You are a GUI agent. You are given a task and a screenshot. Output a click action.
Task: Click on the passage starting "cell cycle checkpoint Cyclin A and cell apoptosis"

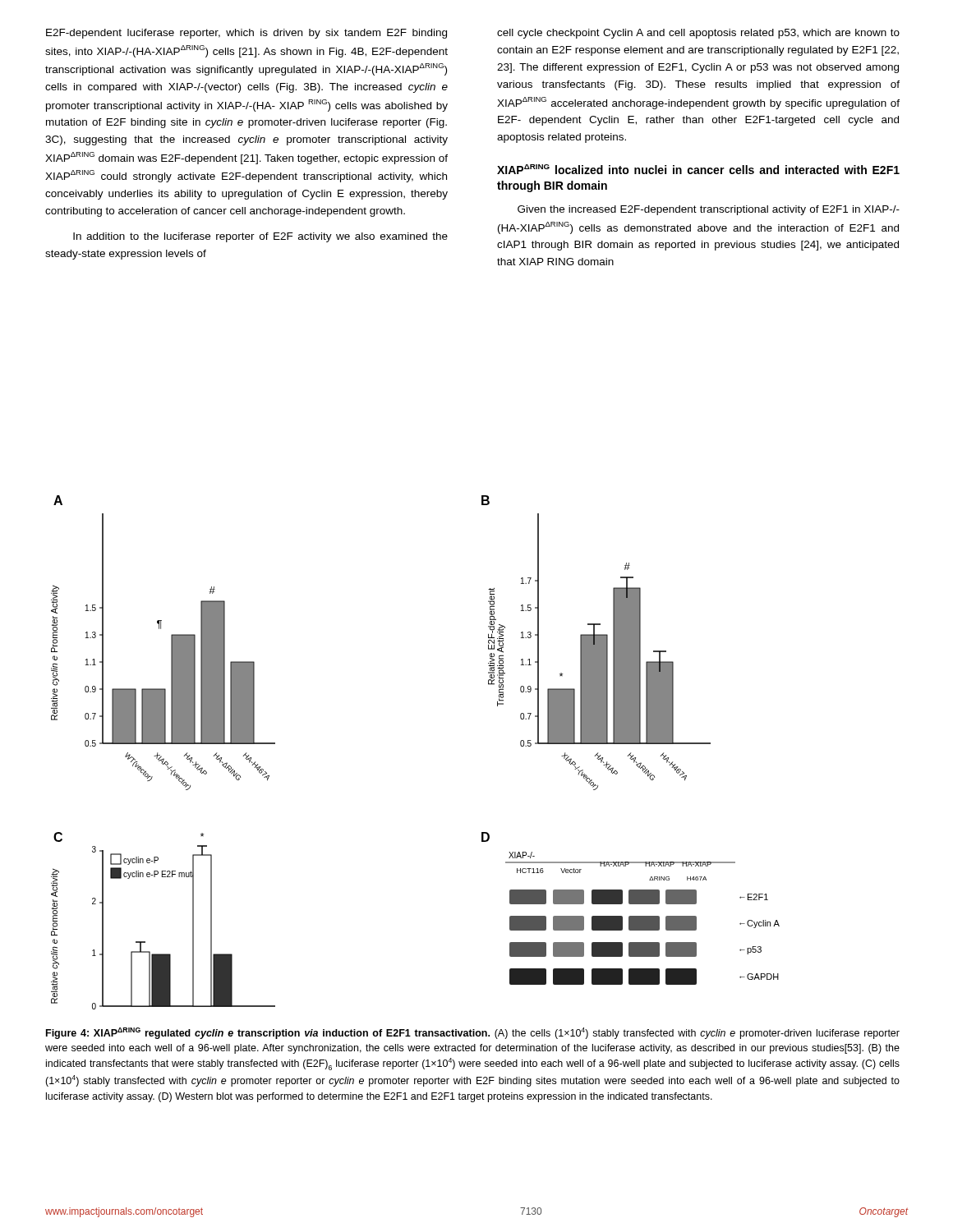coord(698,85)
